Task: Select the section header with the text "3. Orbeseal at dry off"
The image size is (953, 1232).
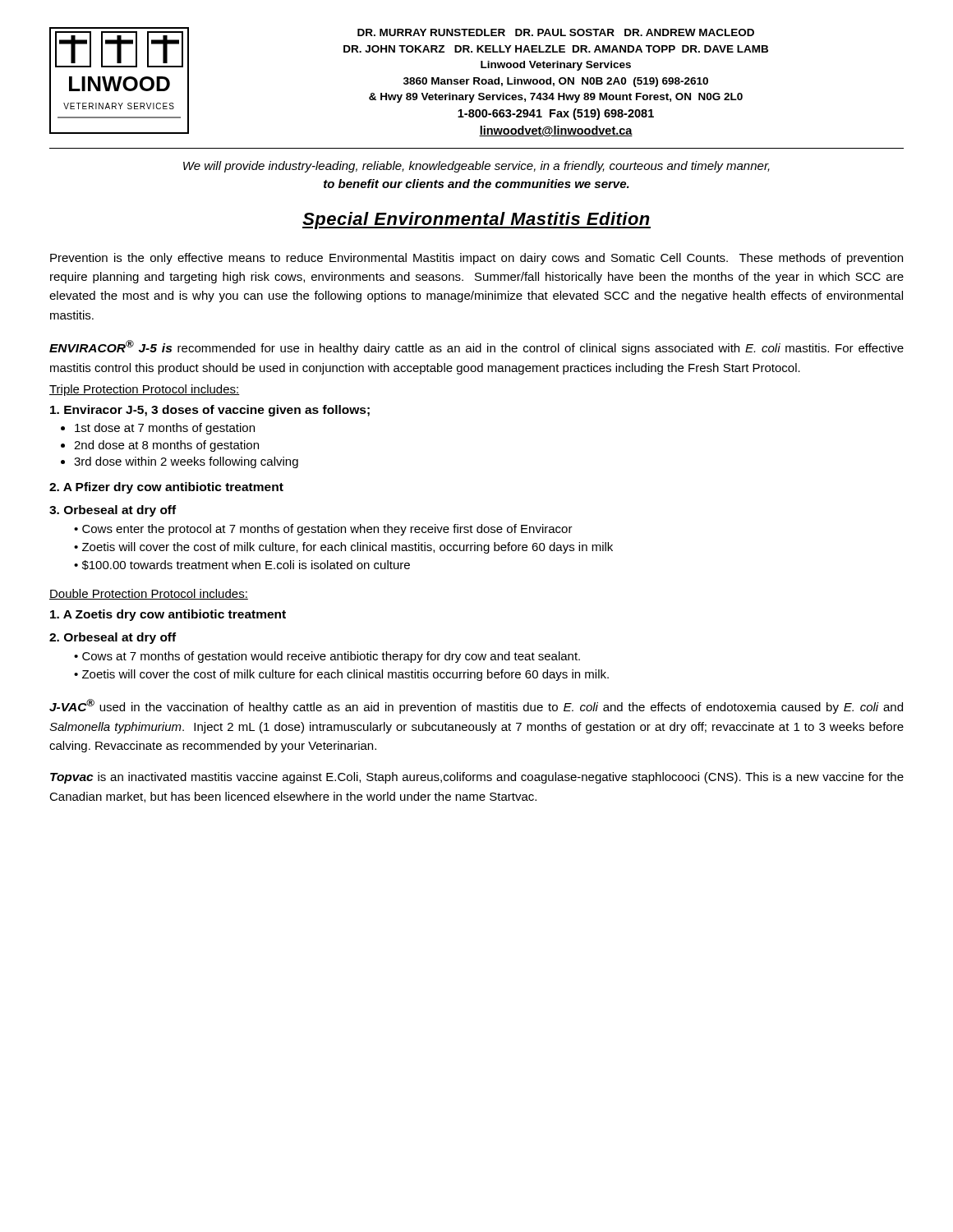Action: click(x=113, y=509)
